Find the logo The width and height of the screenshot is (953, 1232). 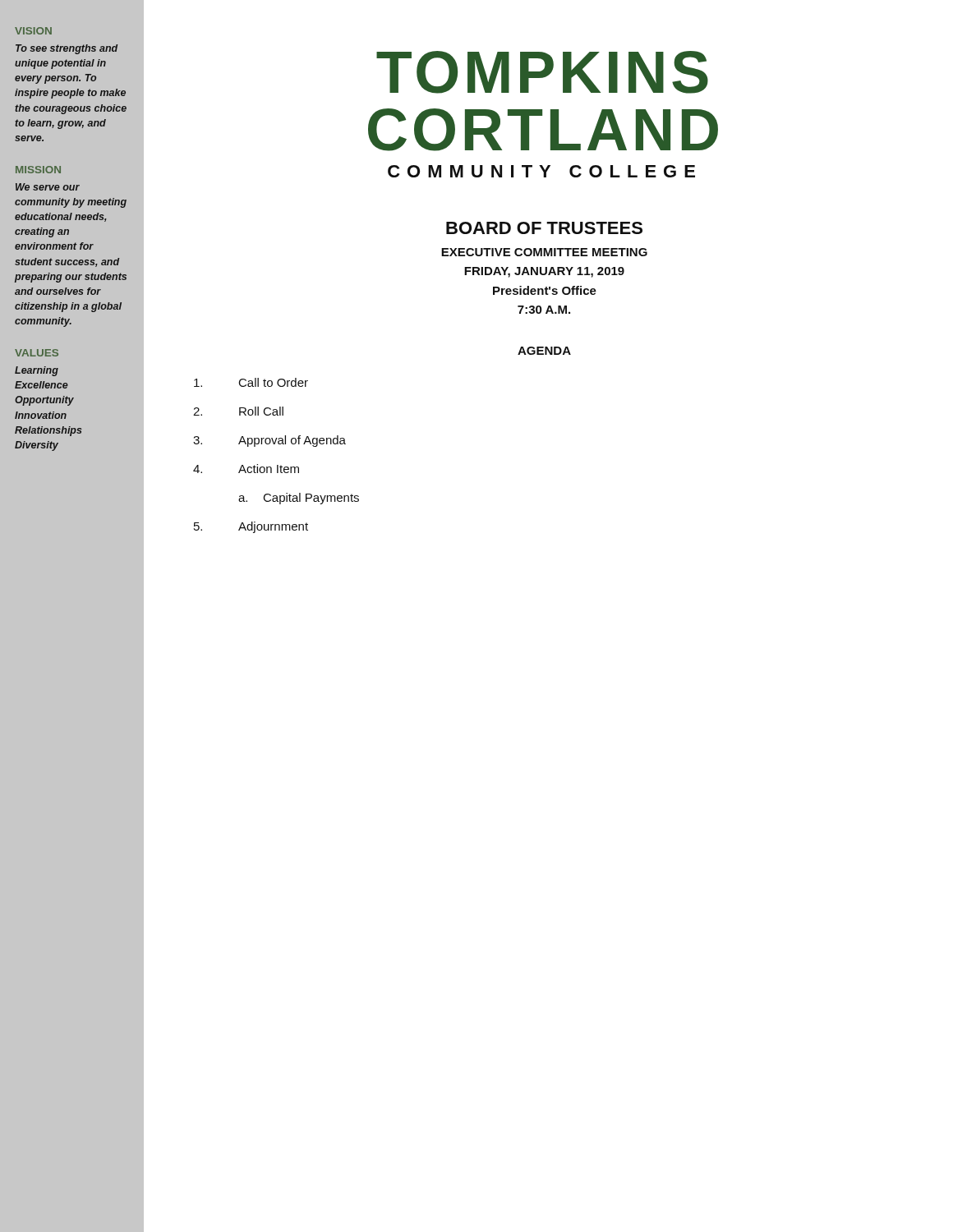[544, 113]
